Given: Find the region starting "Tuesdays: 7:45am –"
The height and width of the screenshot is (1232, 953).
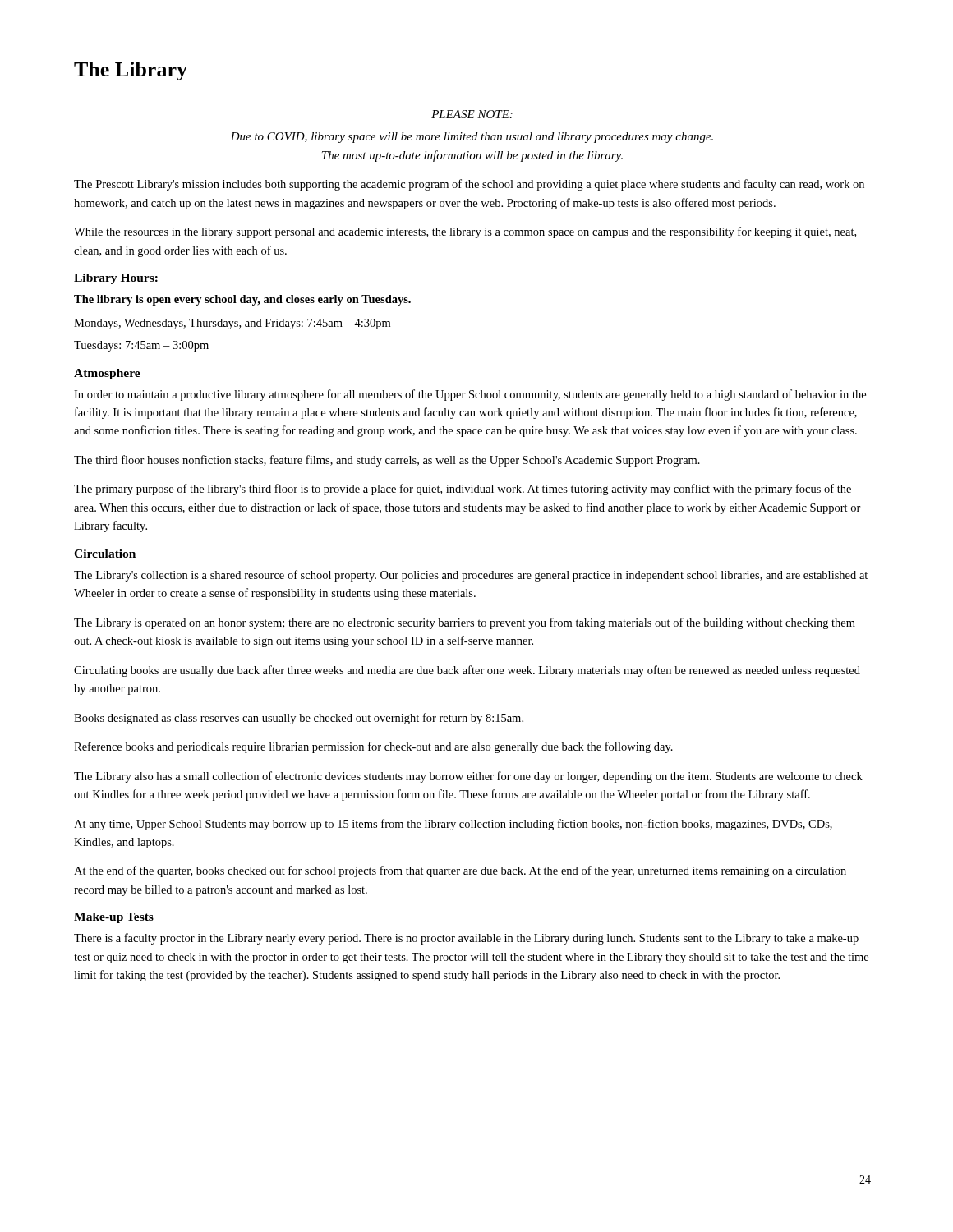Looking at the screenshot, I should [x=141, y=345].
